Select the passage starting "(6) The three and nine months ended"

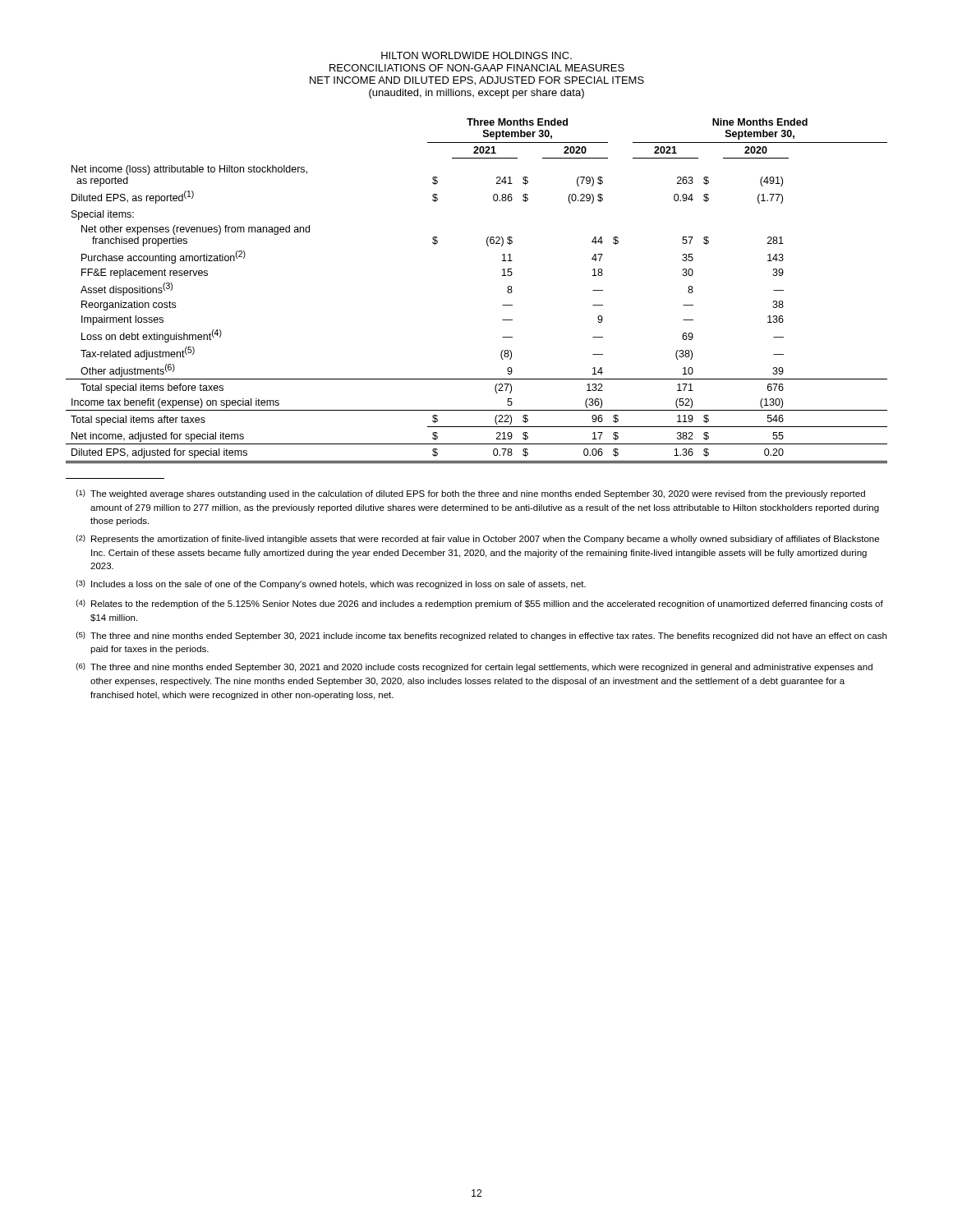(x=476, y=681)
